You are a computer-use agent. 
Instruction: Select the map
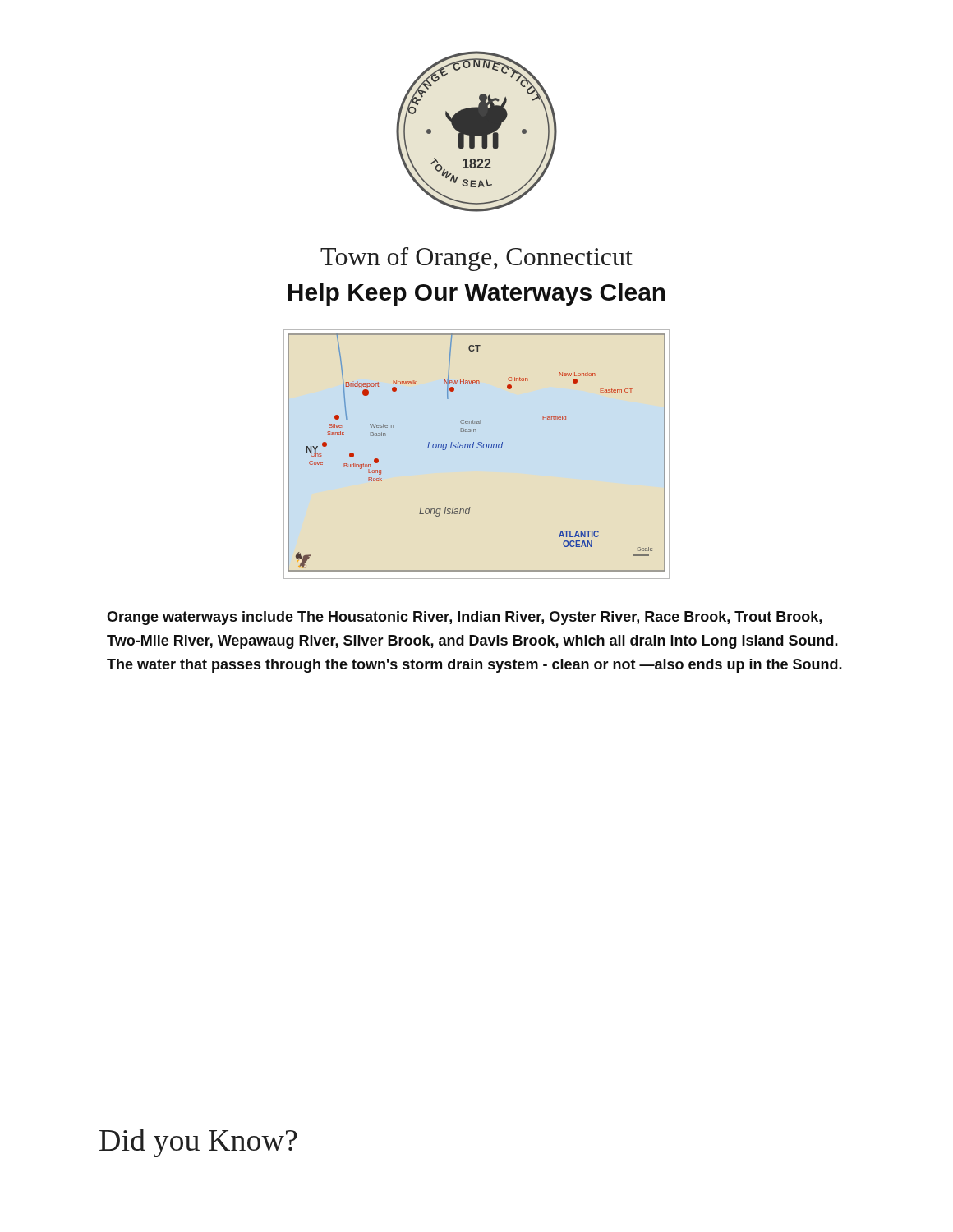point(476,454)
